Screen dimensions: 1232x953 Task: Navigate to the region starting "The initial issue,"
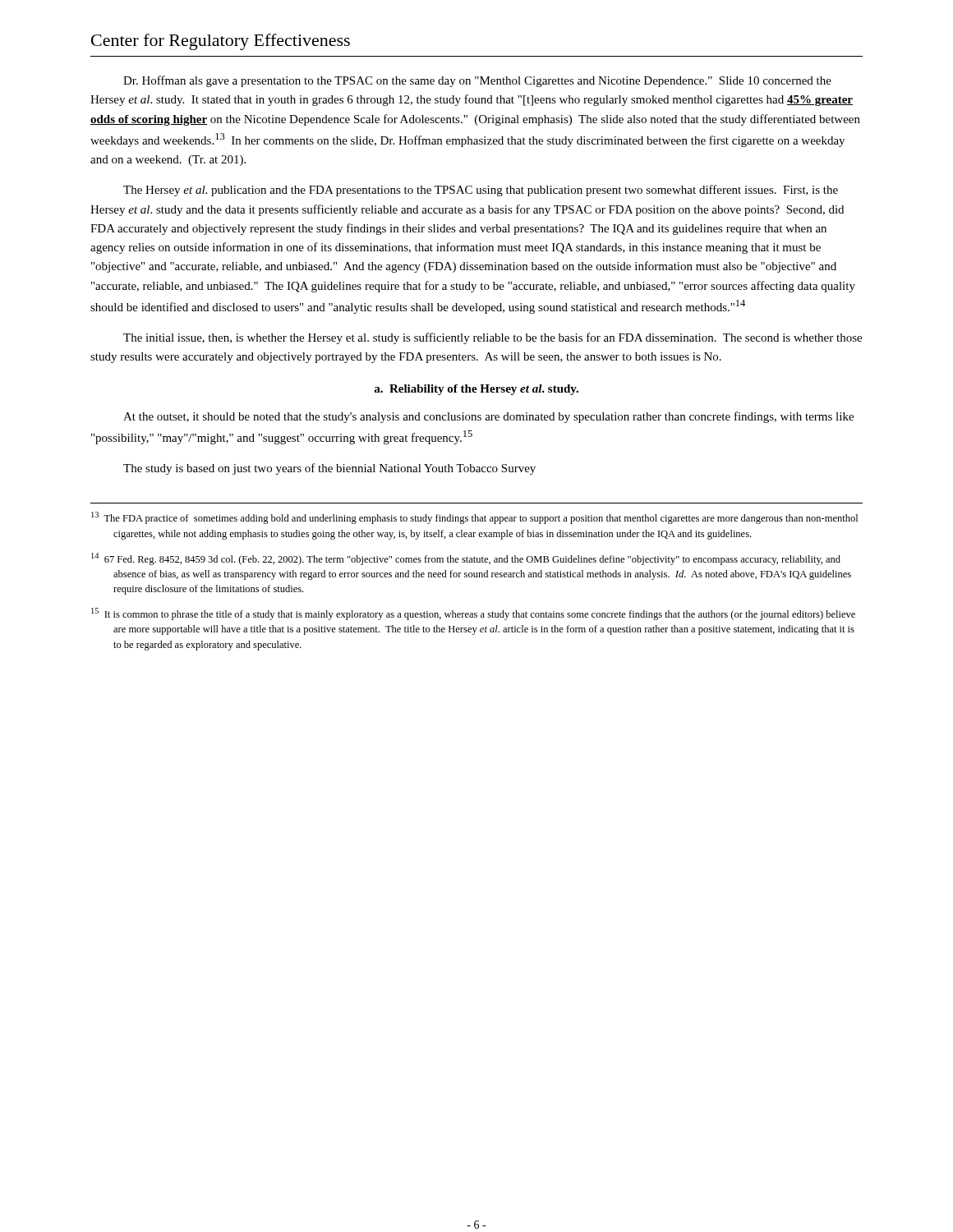point(476,347)
